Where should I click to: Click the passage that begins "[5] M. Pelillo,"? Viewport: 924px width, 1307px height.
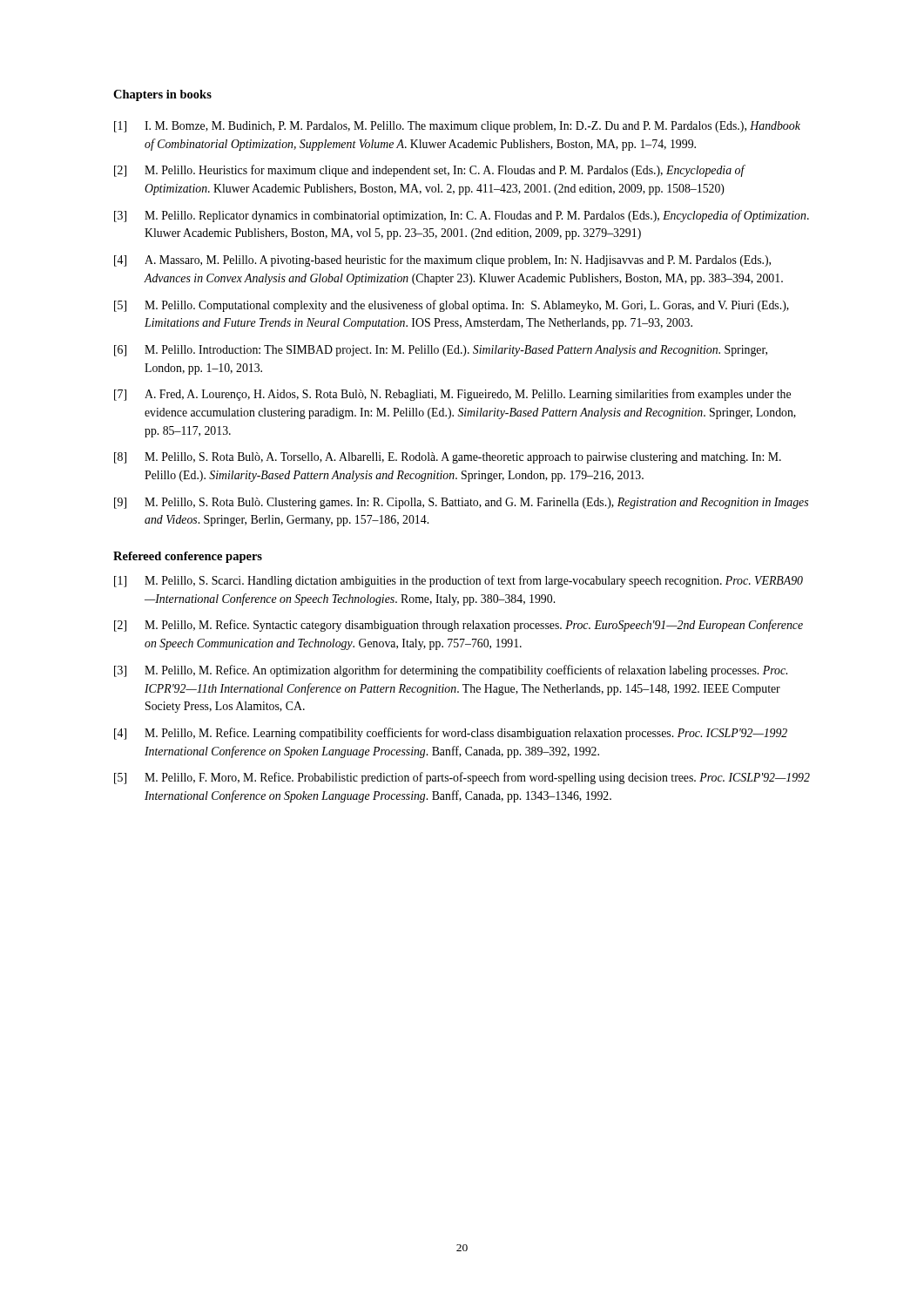(462, 788)
